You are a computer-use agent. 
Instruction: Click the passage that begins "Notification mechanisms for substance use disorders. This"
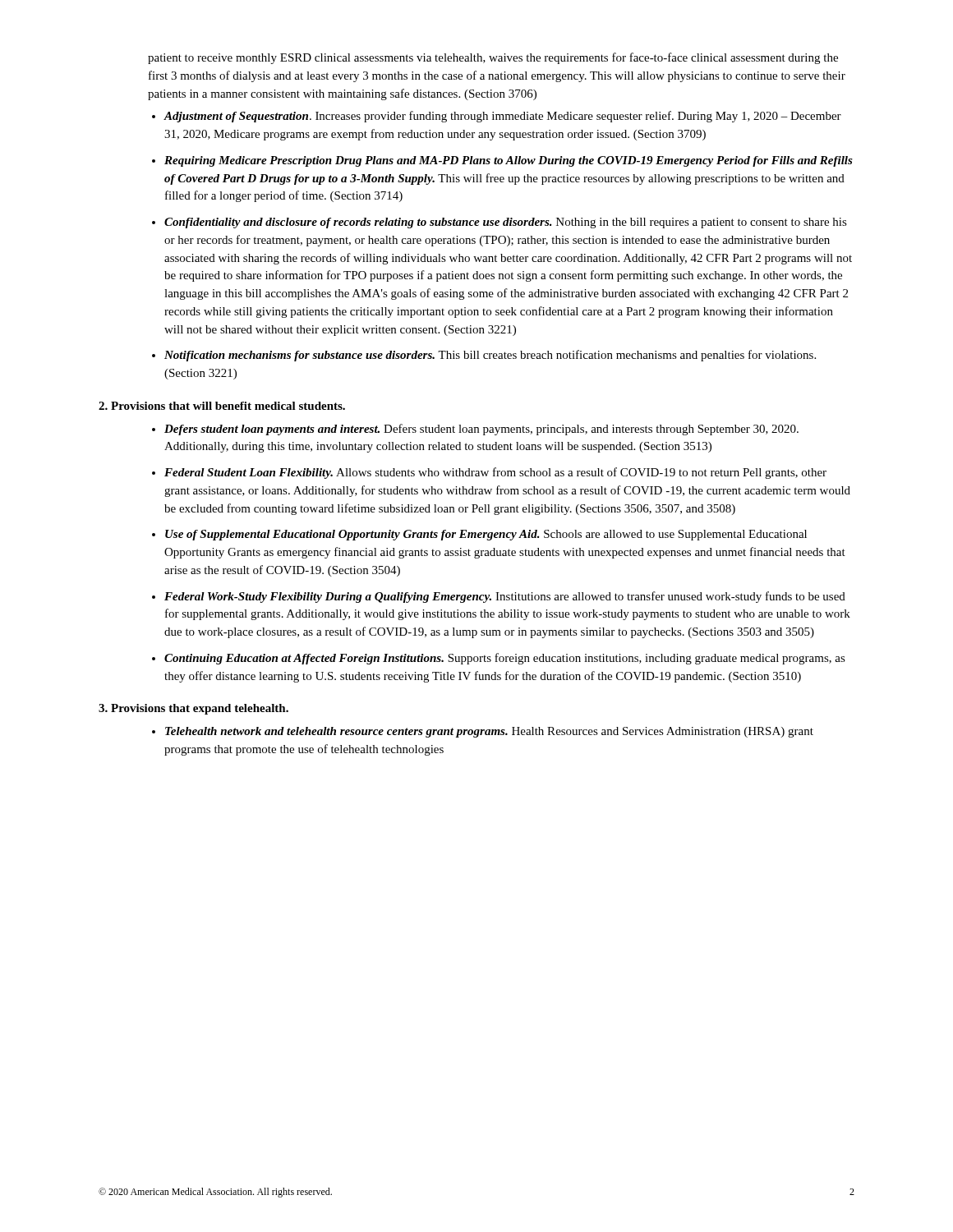491,364
